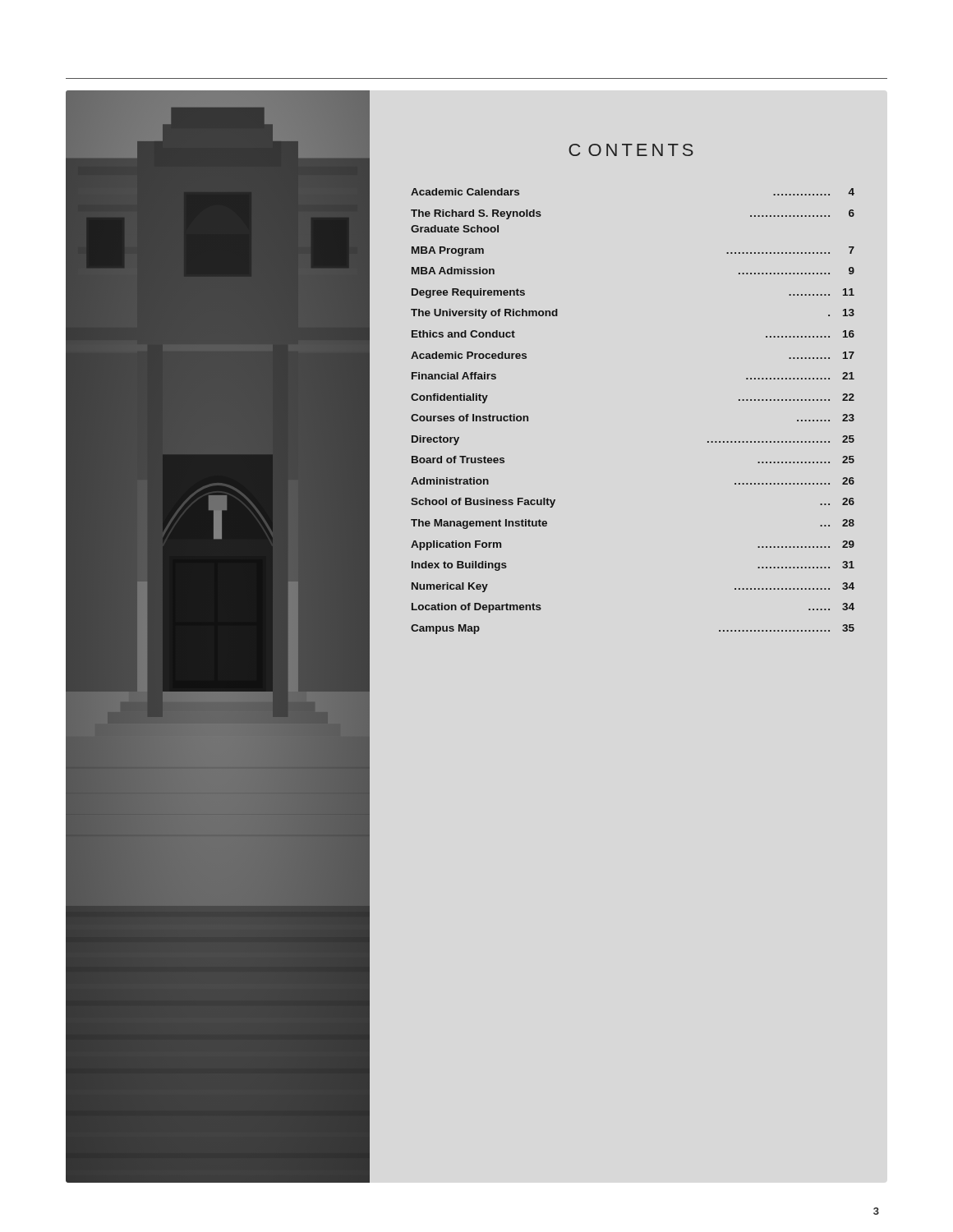Click on the passage starting "The University of Richmond"

pyautogui.click(x=483, y=313)
